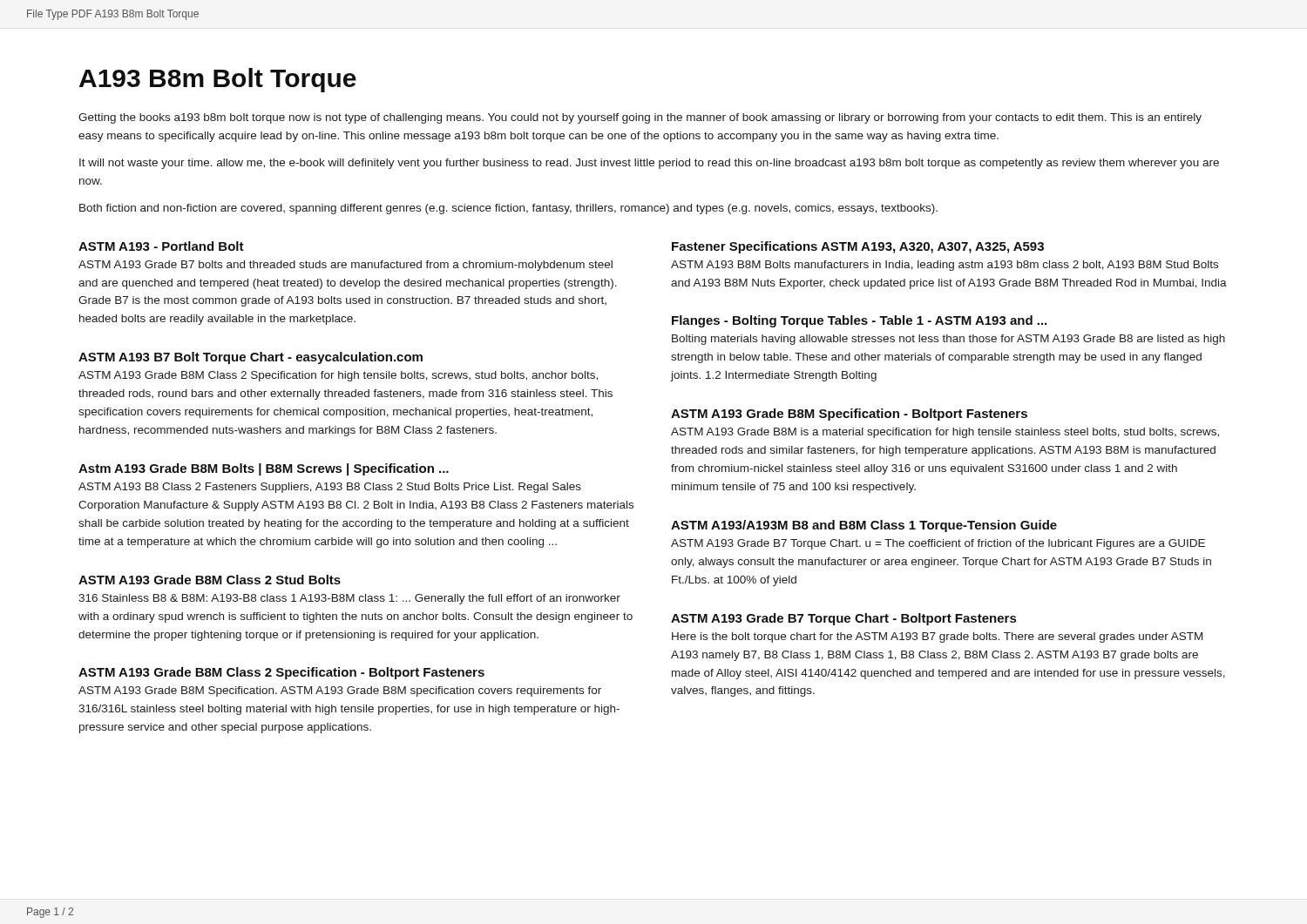This screenshot has height=924, width=1307.
Task: Locate the block of text that opens with "316 Stainless B8 & B8M: A193-B8"
Action: click(x=356, y=616)
